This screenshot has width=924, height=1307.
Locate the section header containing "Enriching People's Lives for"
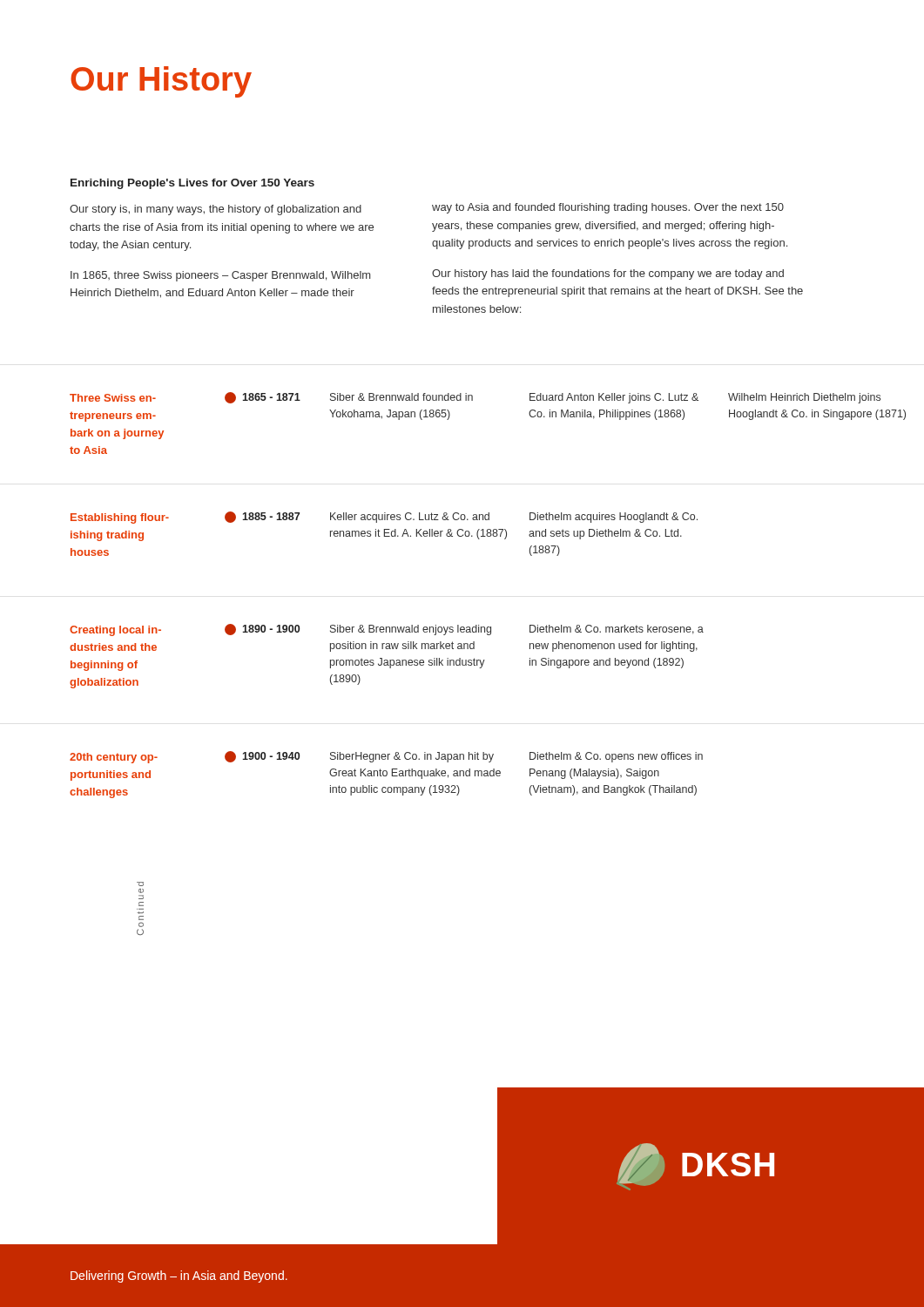(x=192, y=183)
